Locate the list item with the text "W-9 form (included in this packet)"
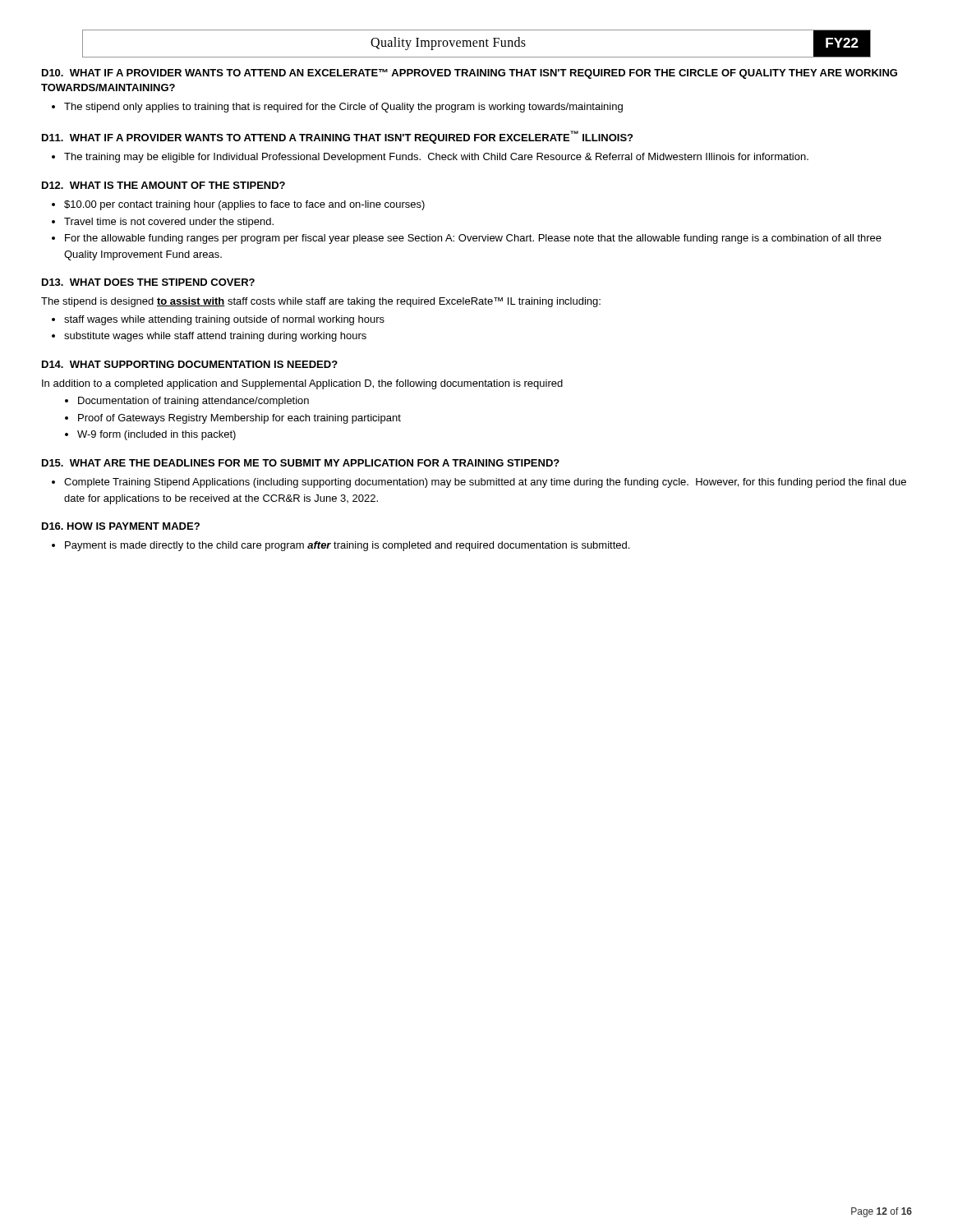Image resolution: width=953 pixels, height=1232 pixels. click(157, 434)
